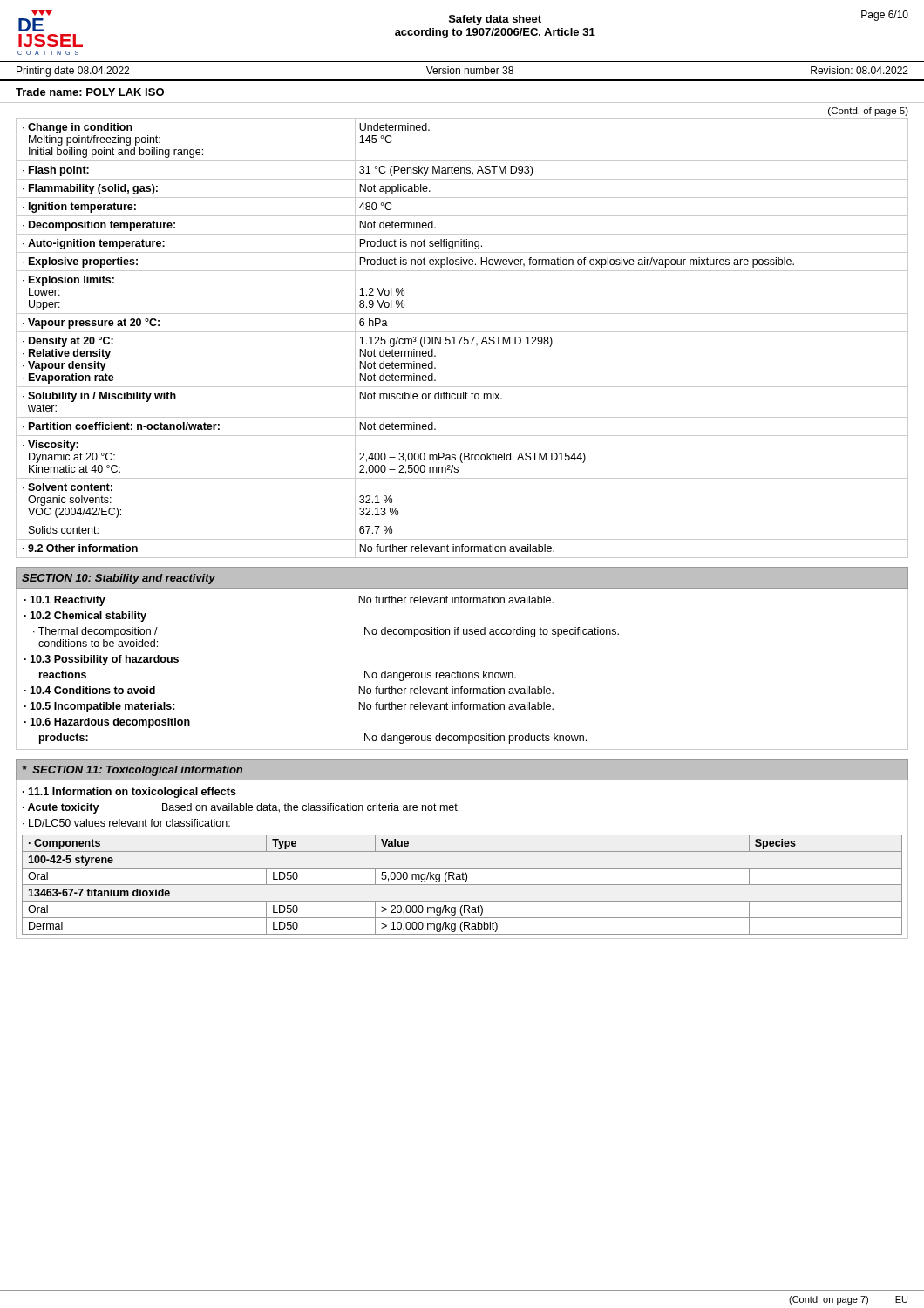Find the table that mentions "· Components"
Screen dimensions: 1308x924
click(462, 885)
